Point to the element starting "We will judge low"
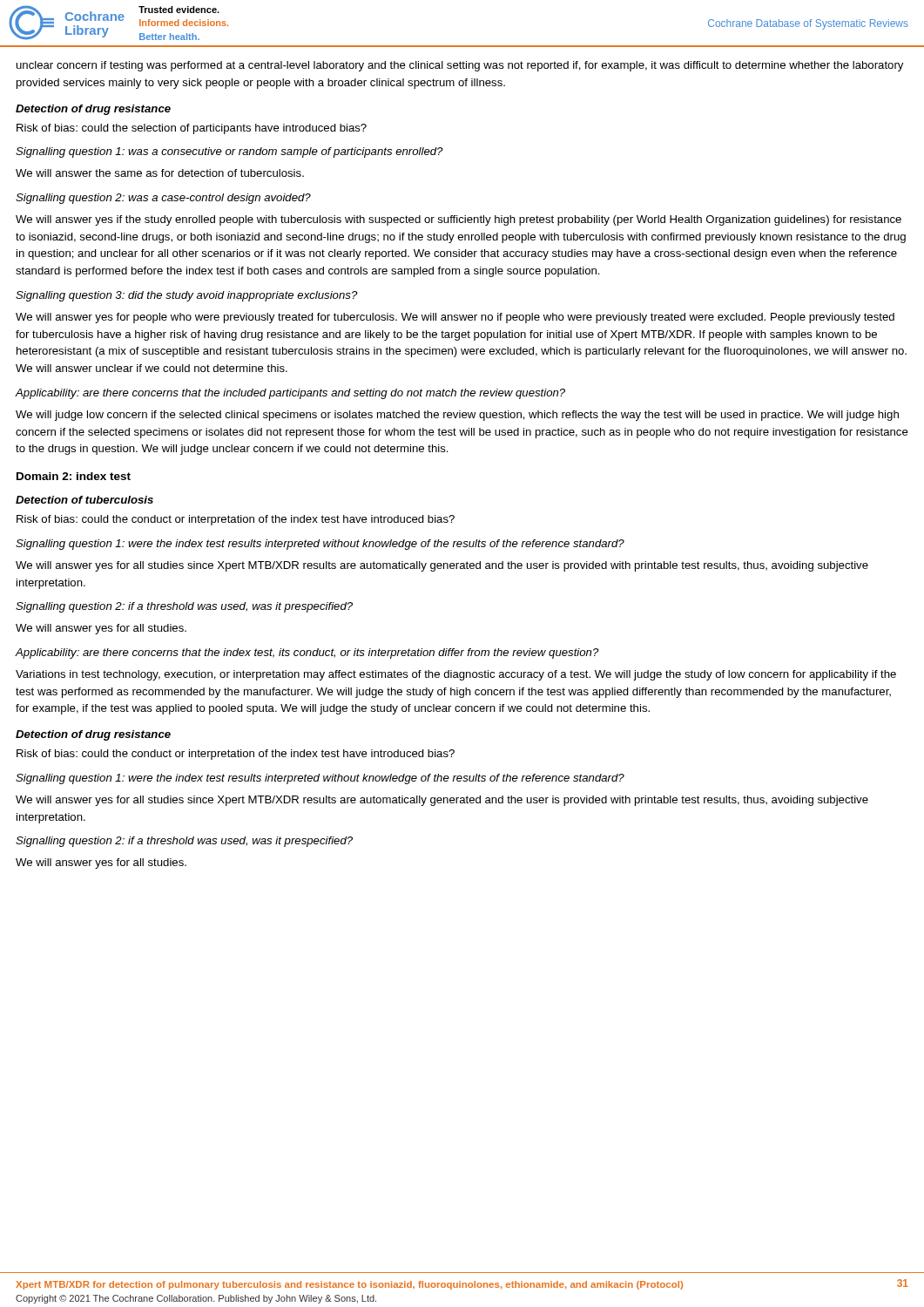 tap(462, 431)
